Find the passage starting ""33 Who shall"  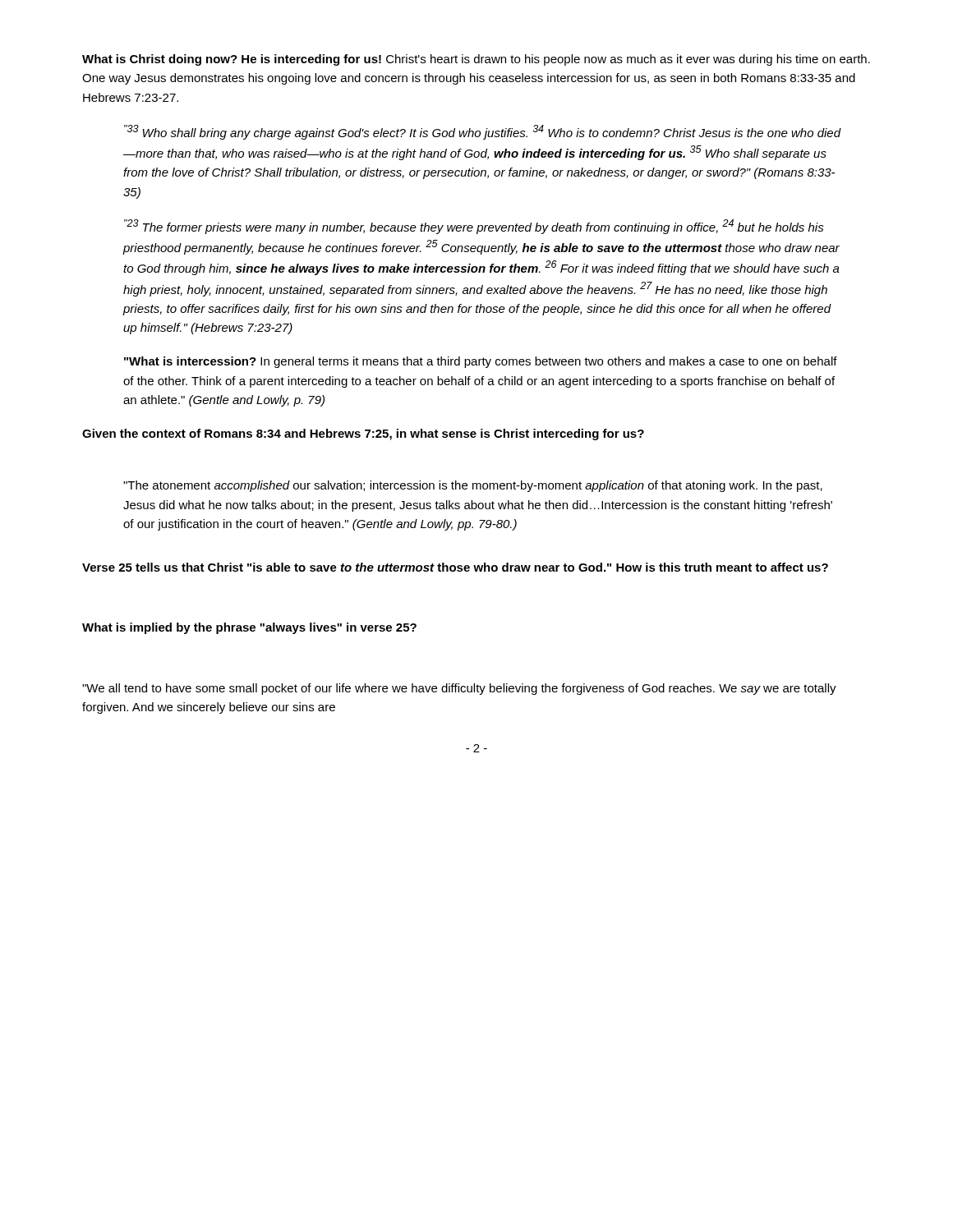tap(485, 161)
